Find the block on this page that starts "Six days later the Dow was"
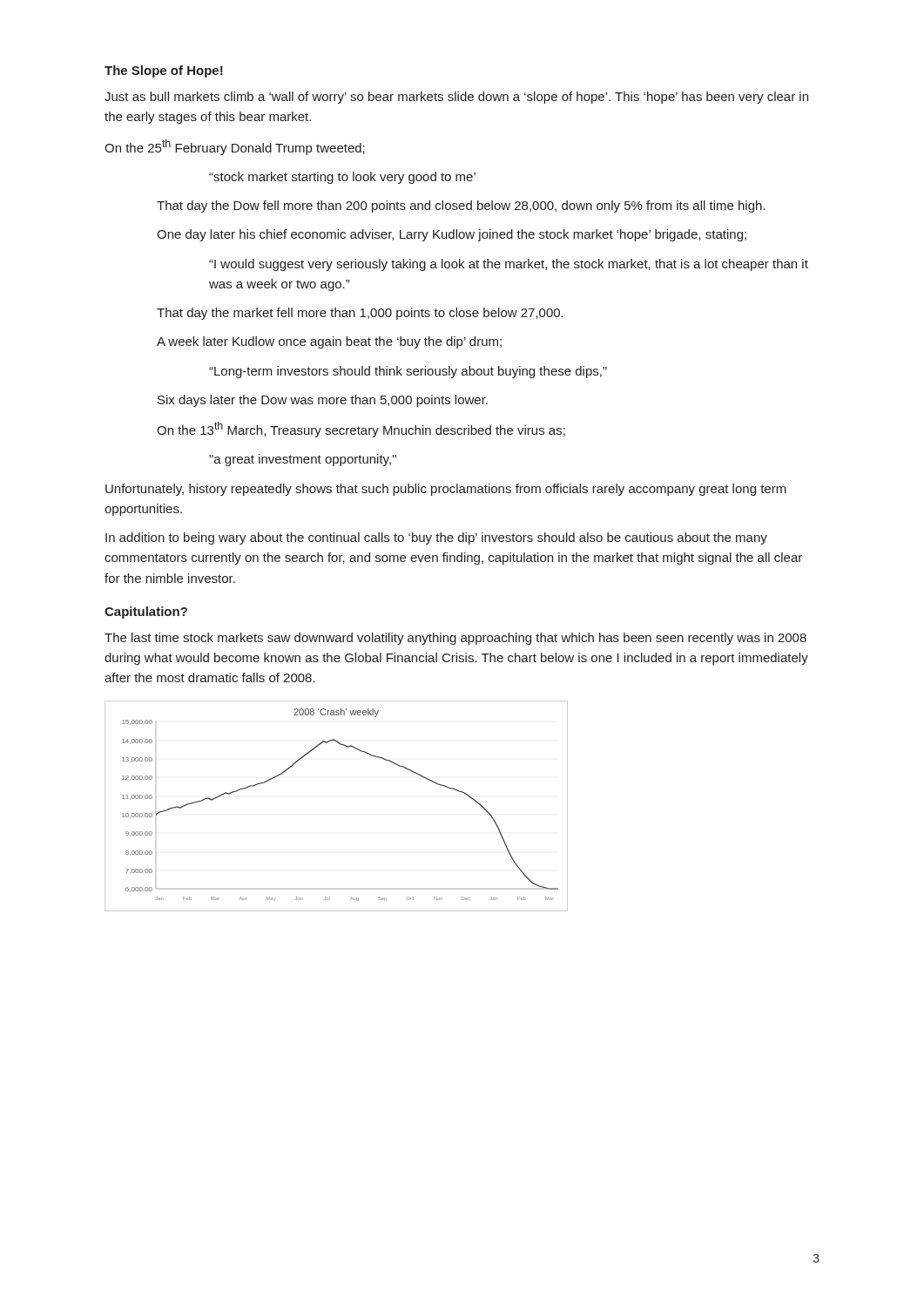 323,399
